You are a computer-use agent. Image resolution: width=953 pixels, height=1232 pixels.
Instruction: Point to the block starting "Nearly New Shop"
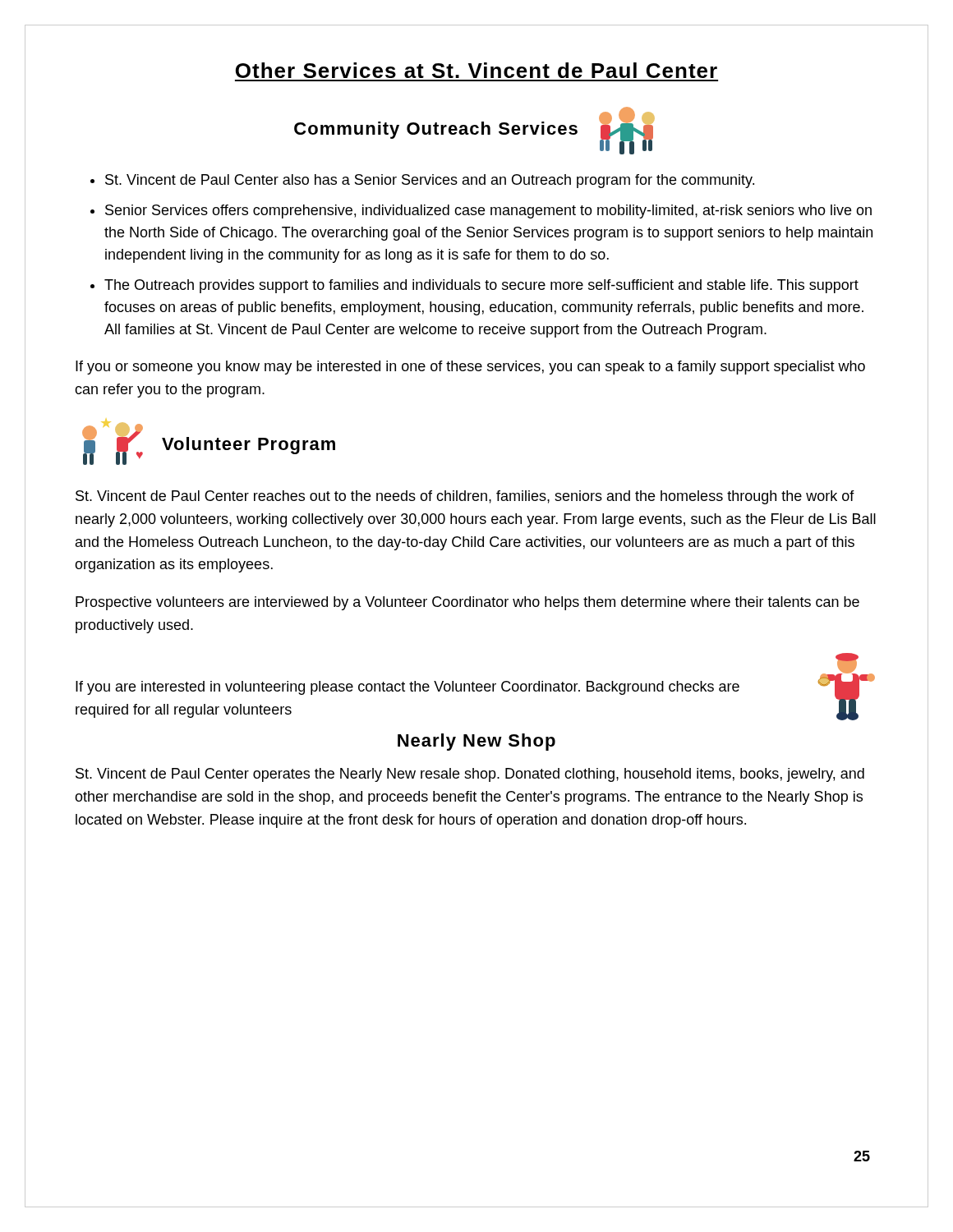click(x=476, y=741)
